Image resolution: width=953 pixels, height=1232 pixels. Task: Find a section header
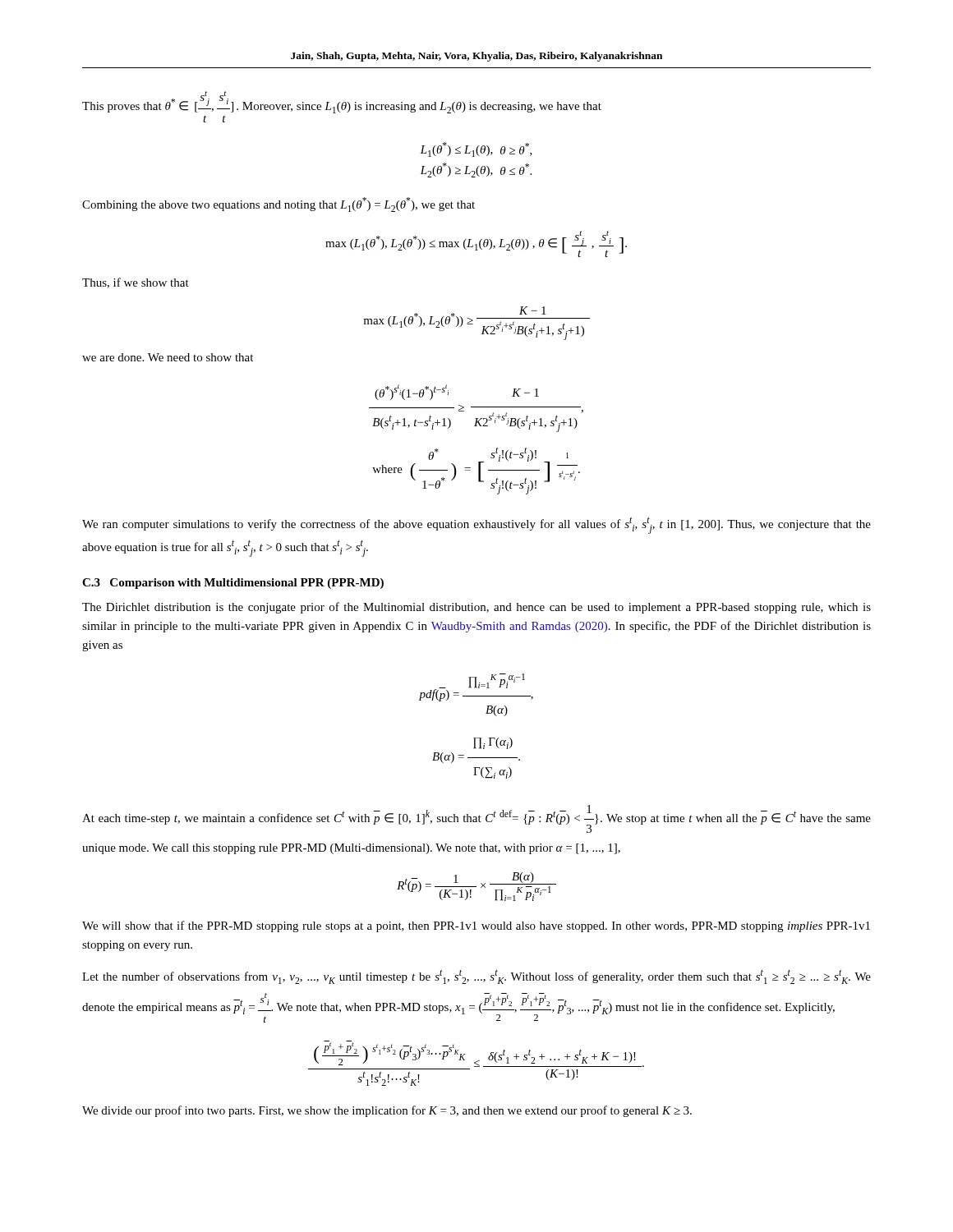233,582
